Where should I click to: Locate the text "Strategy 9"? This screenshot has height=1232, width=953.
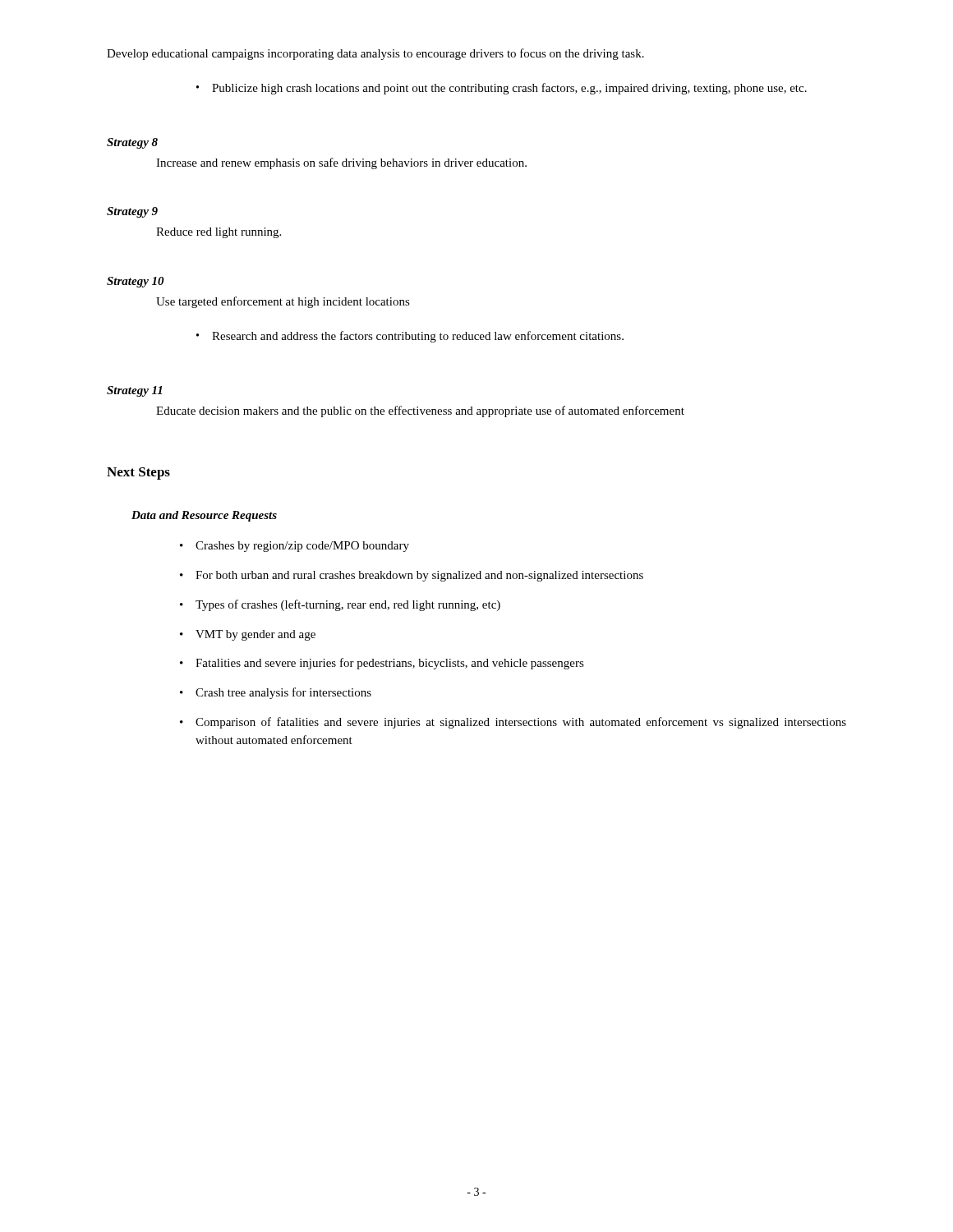[x=132, y=211]
